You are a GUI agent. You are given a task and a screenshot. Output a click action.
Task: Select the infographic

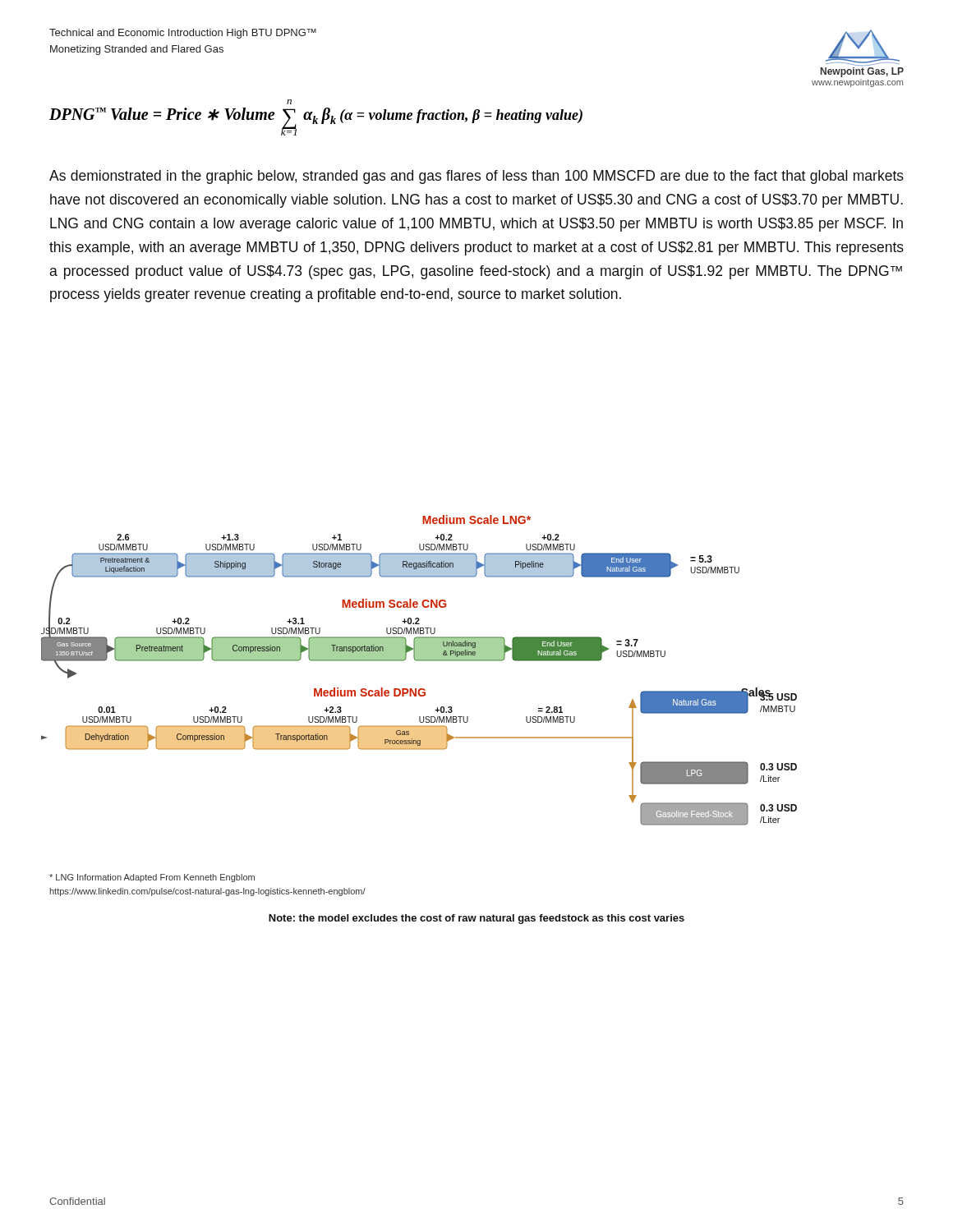[x=476, y=683]
